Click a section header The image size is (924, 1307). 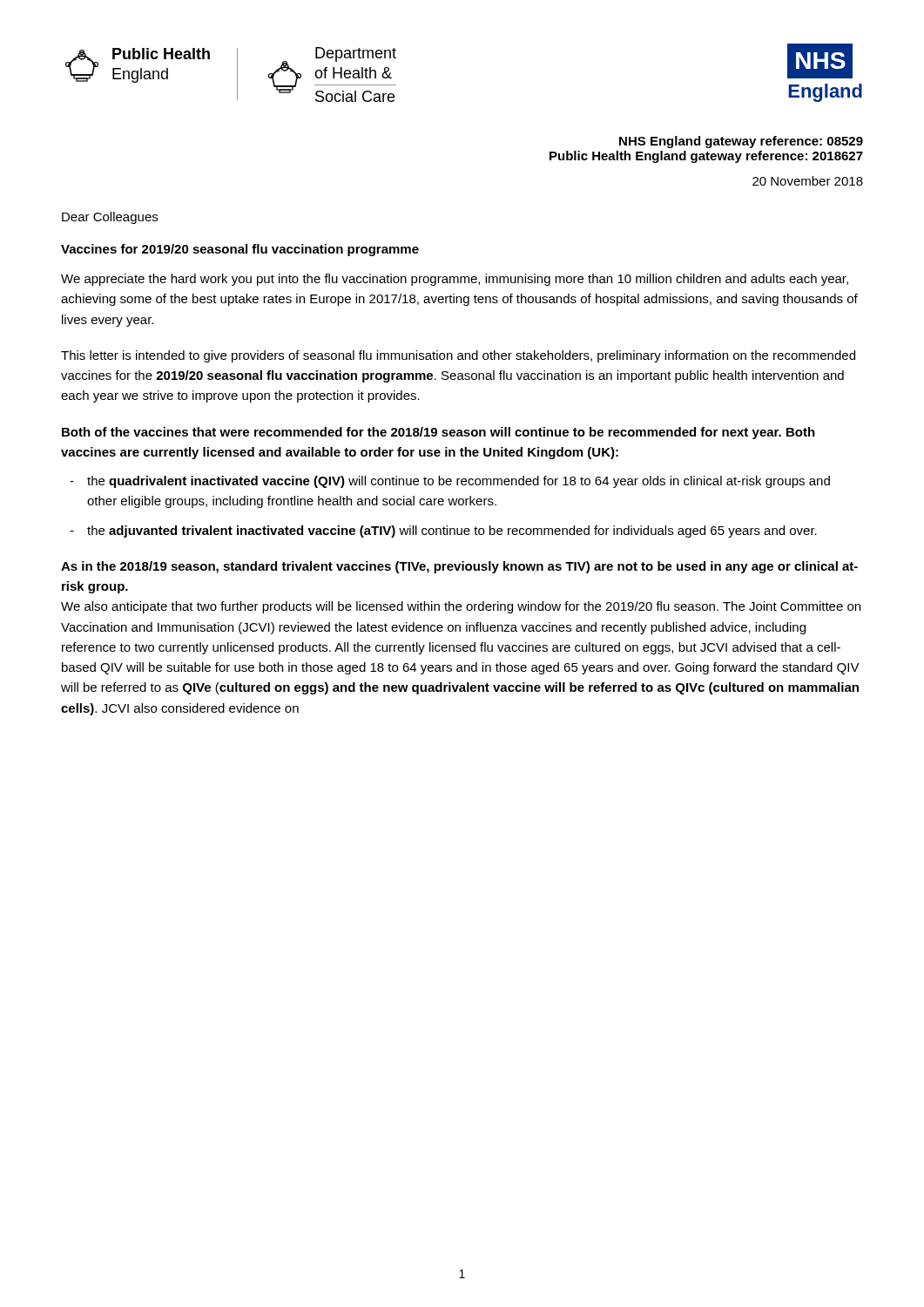[x=240, y=249]
